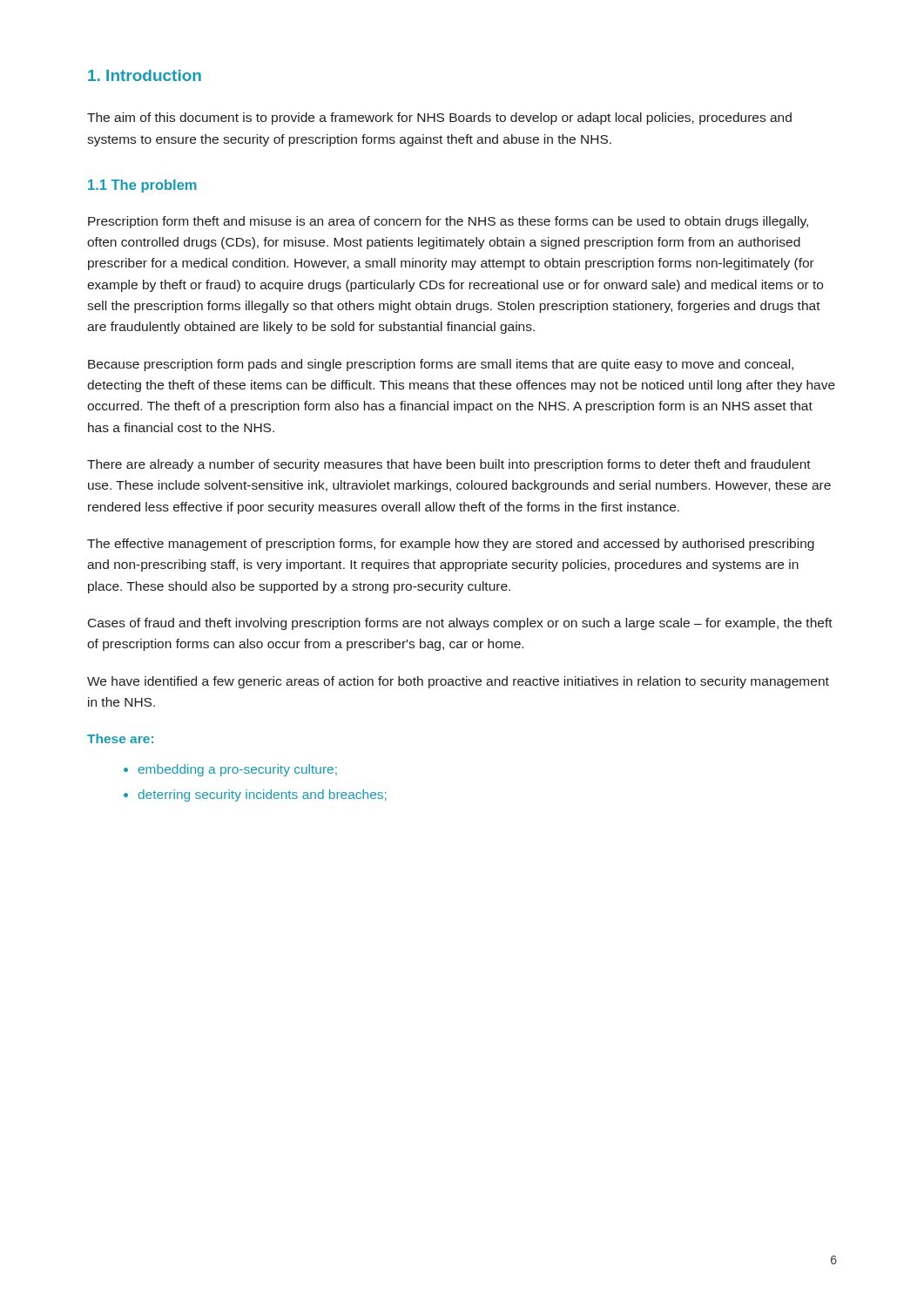Locate the text block containing "There are already"
This screenshot has width=924, height=1307.
pos(459,485)
